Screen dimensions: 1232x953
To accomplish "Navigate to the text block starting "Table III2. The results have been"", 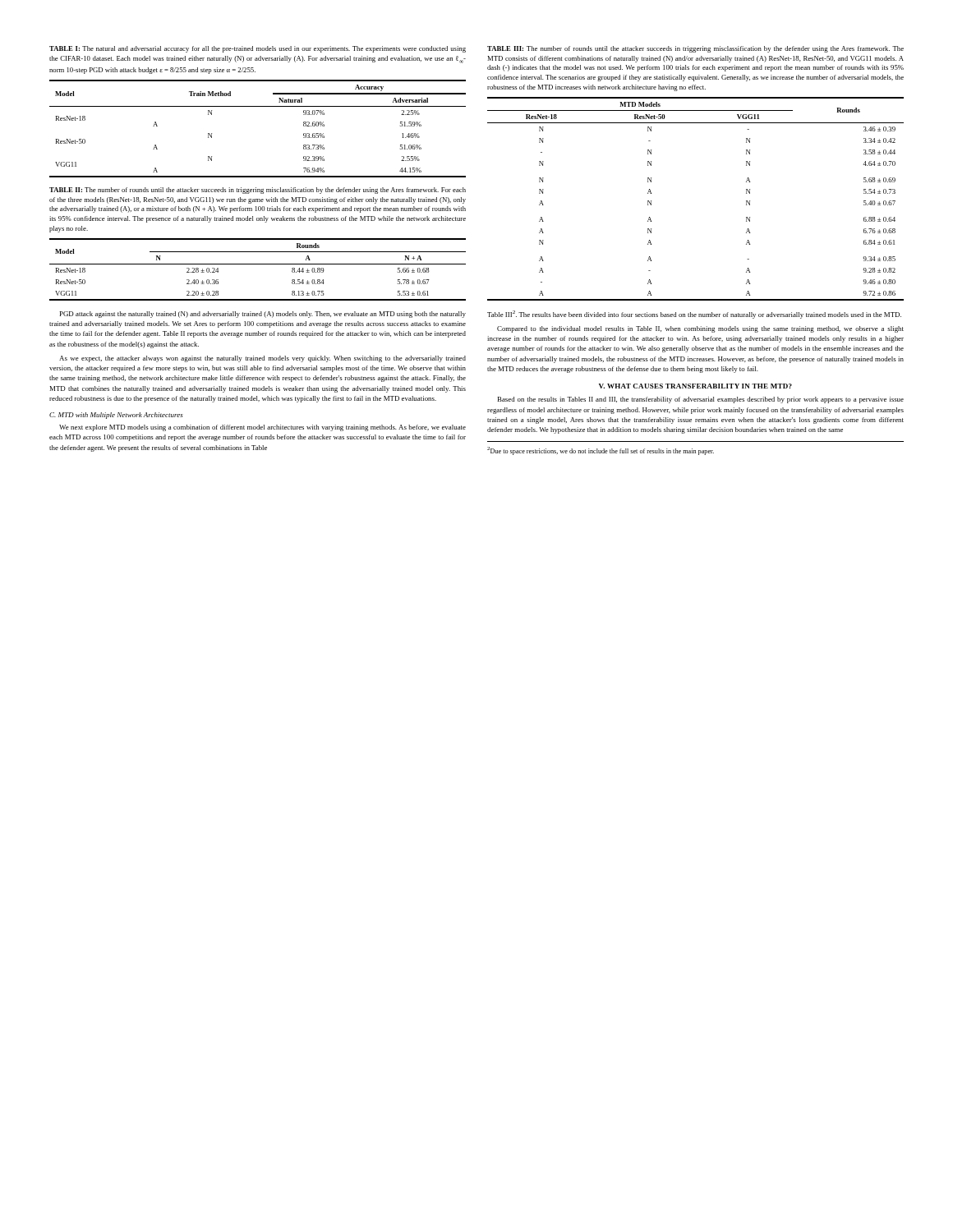I will click(694, 313).
